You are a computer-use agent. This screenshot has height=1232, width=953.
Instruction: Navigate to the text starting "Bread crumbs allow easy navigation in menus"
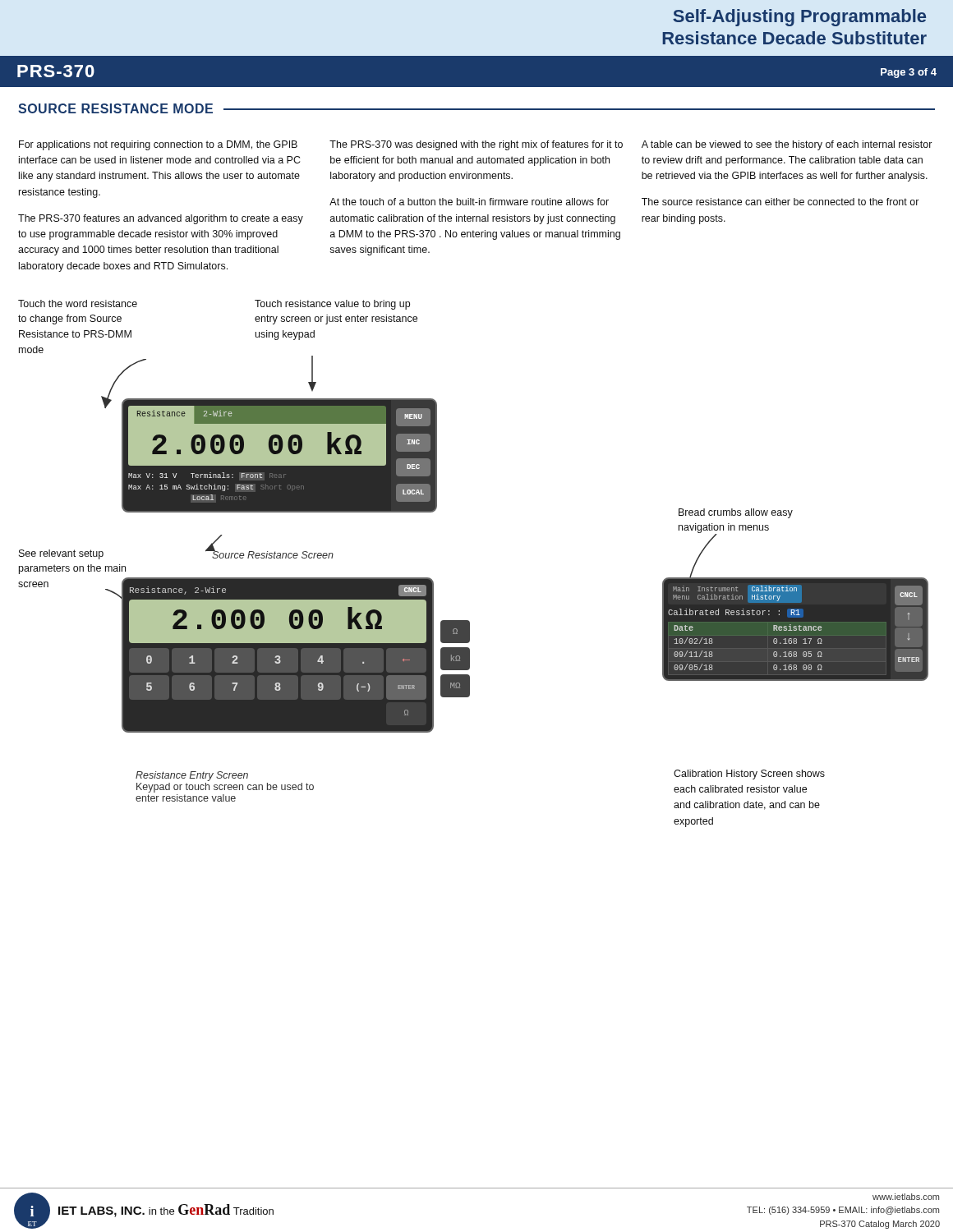click(x=735, y=520)
